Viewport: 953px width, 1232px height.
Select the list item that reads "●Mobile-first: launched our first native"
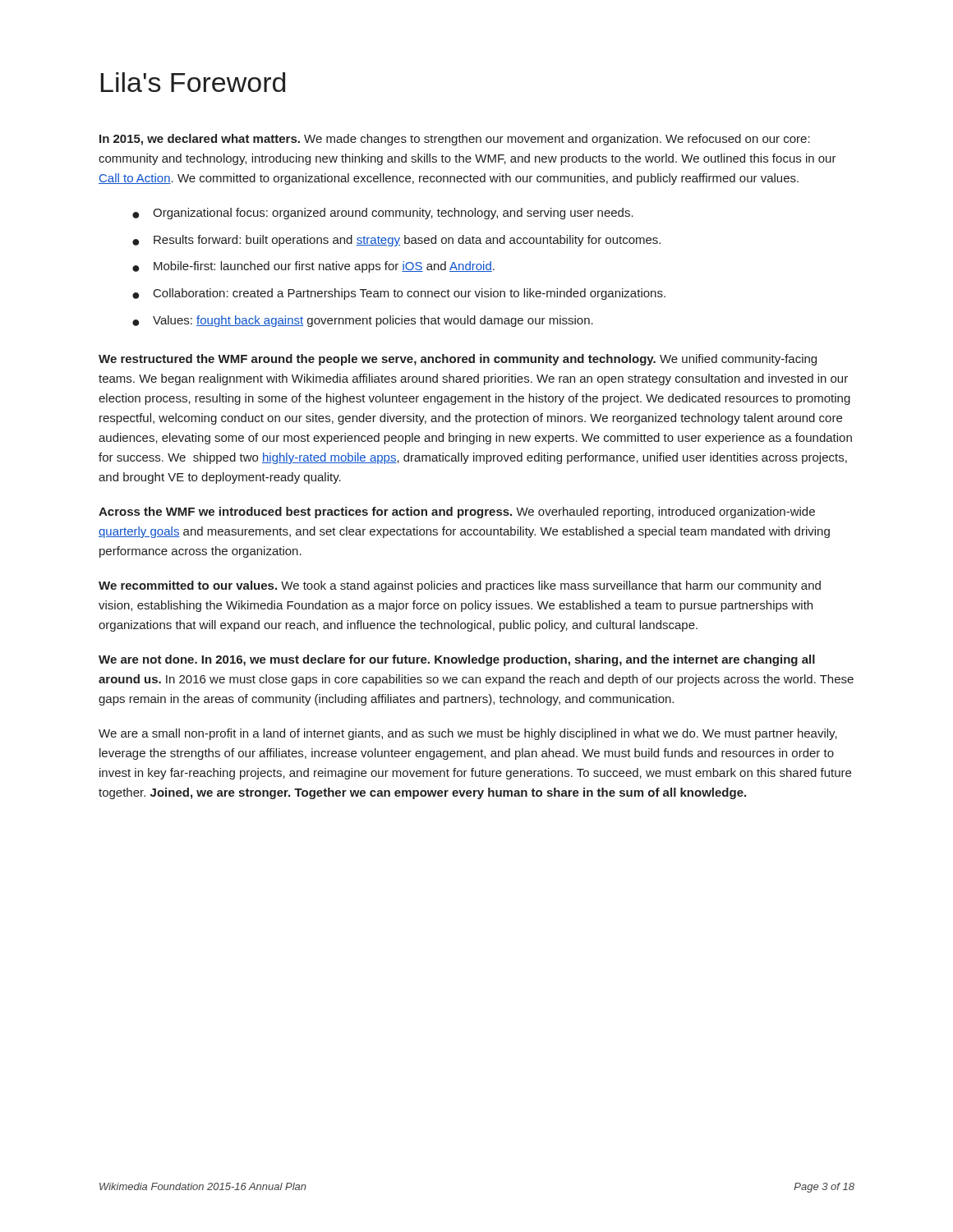coord(313,268)
